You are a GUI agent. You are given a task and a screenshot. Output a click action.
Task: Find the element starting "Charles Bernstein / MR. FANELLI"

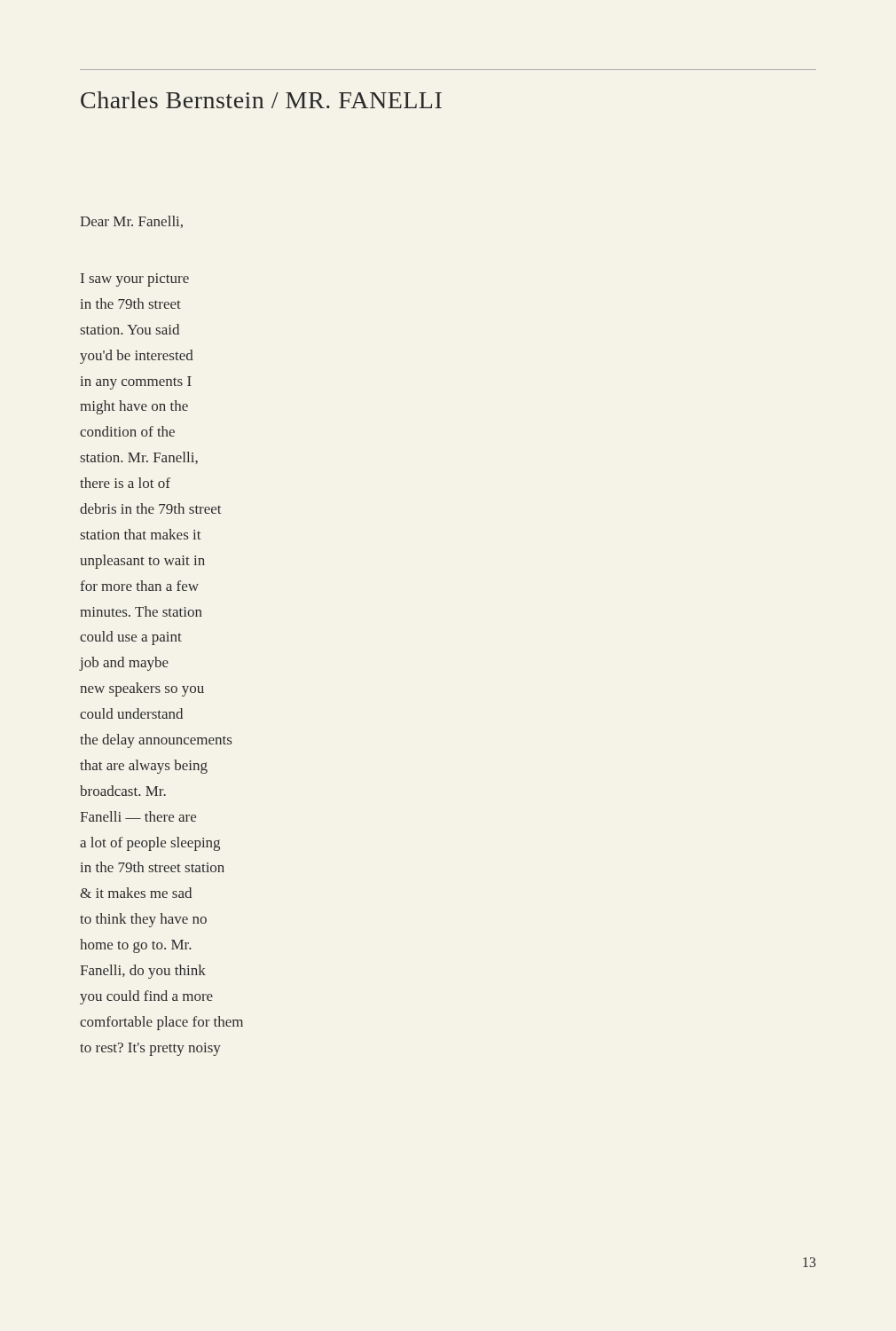(x=261, y=100)
